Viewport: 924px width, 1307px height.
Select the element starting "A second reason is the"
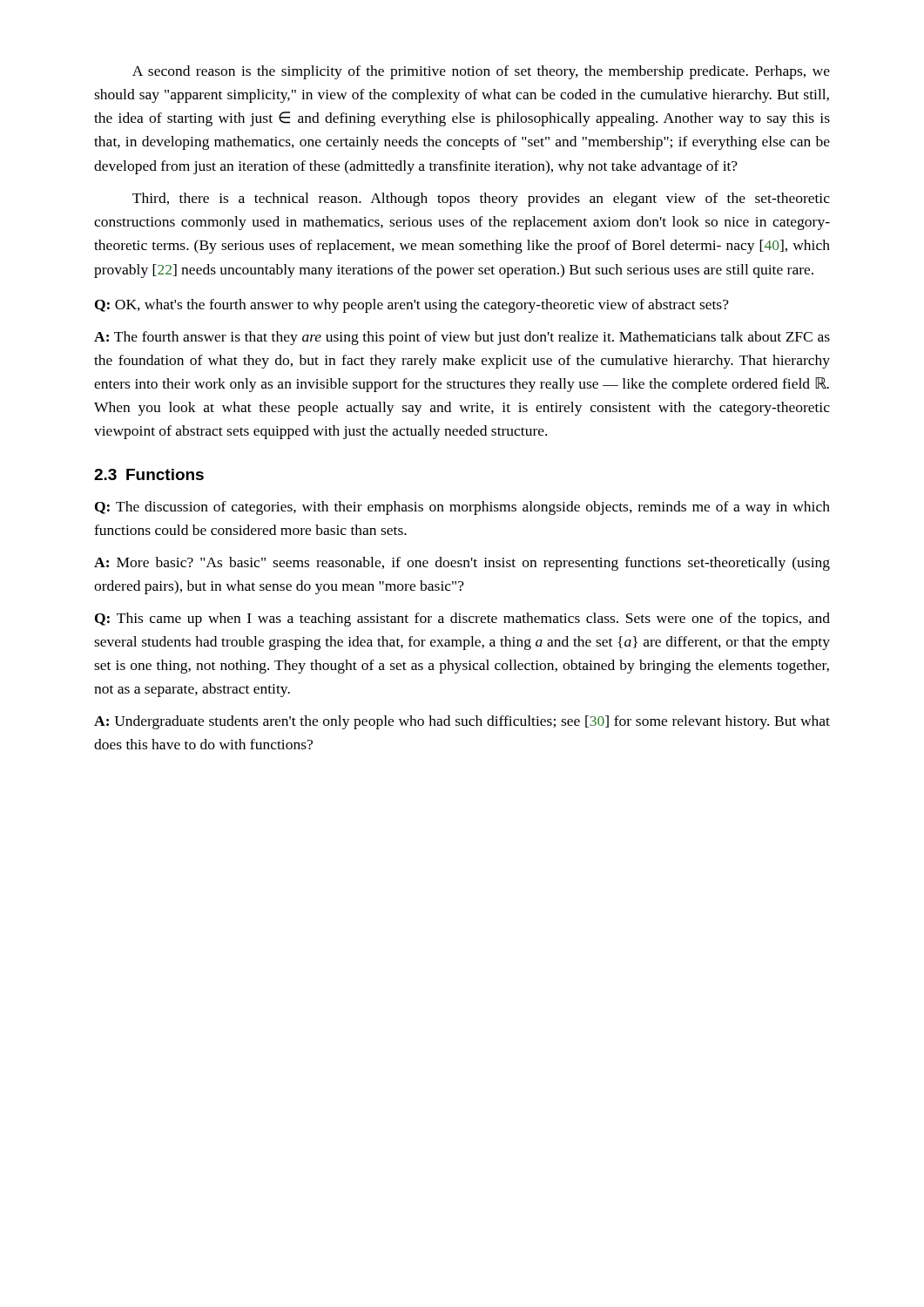pyautogui.click(x=462, y=118)
